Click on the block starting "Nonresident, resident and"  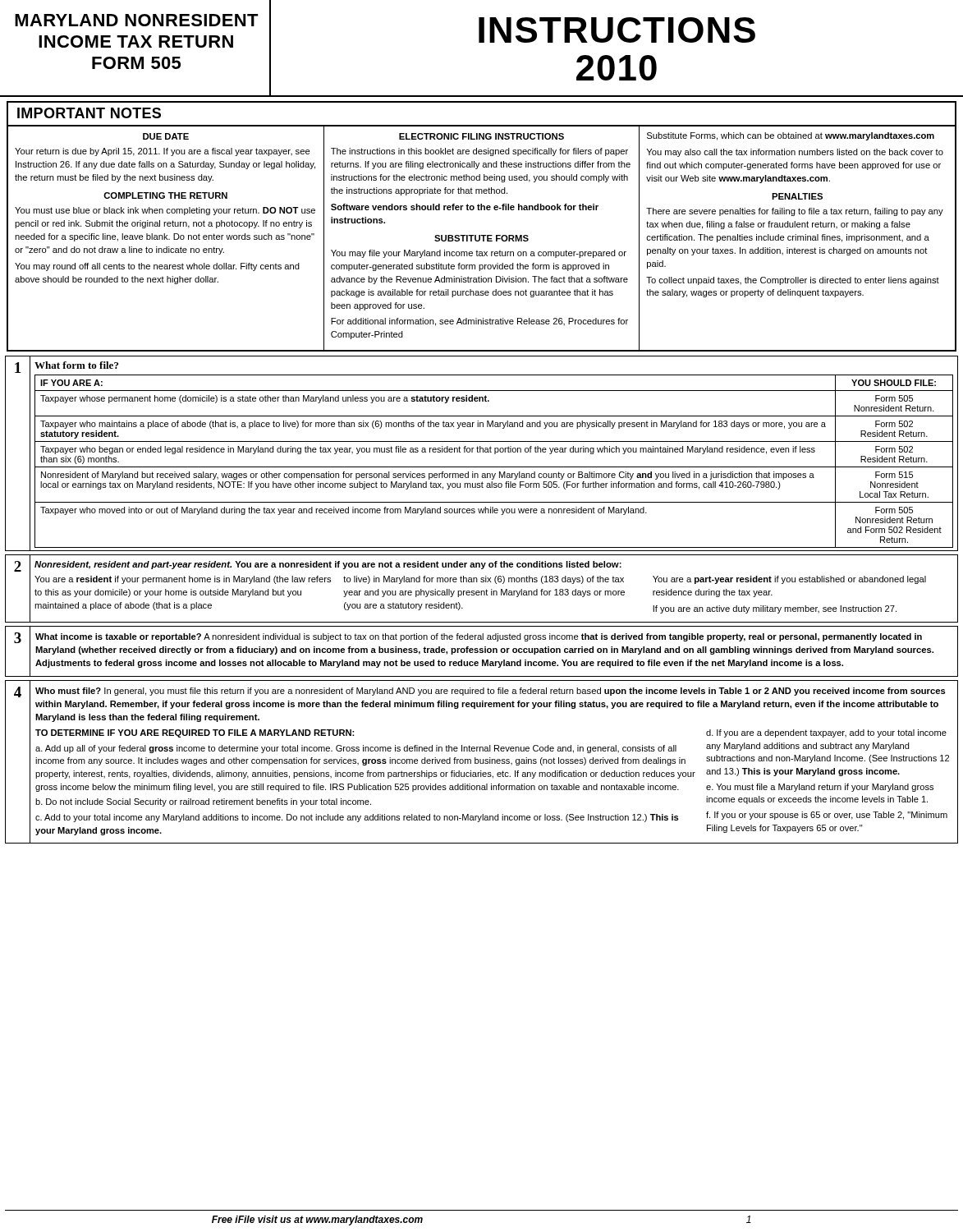click(328, 564)
